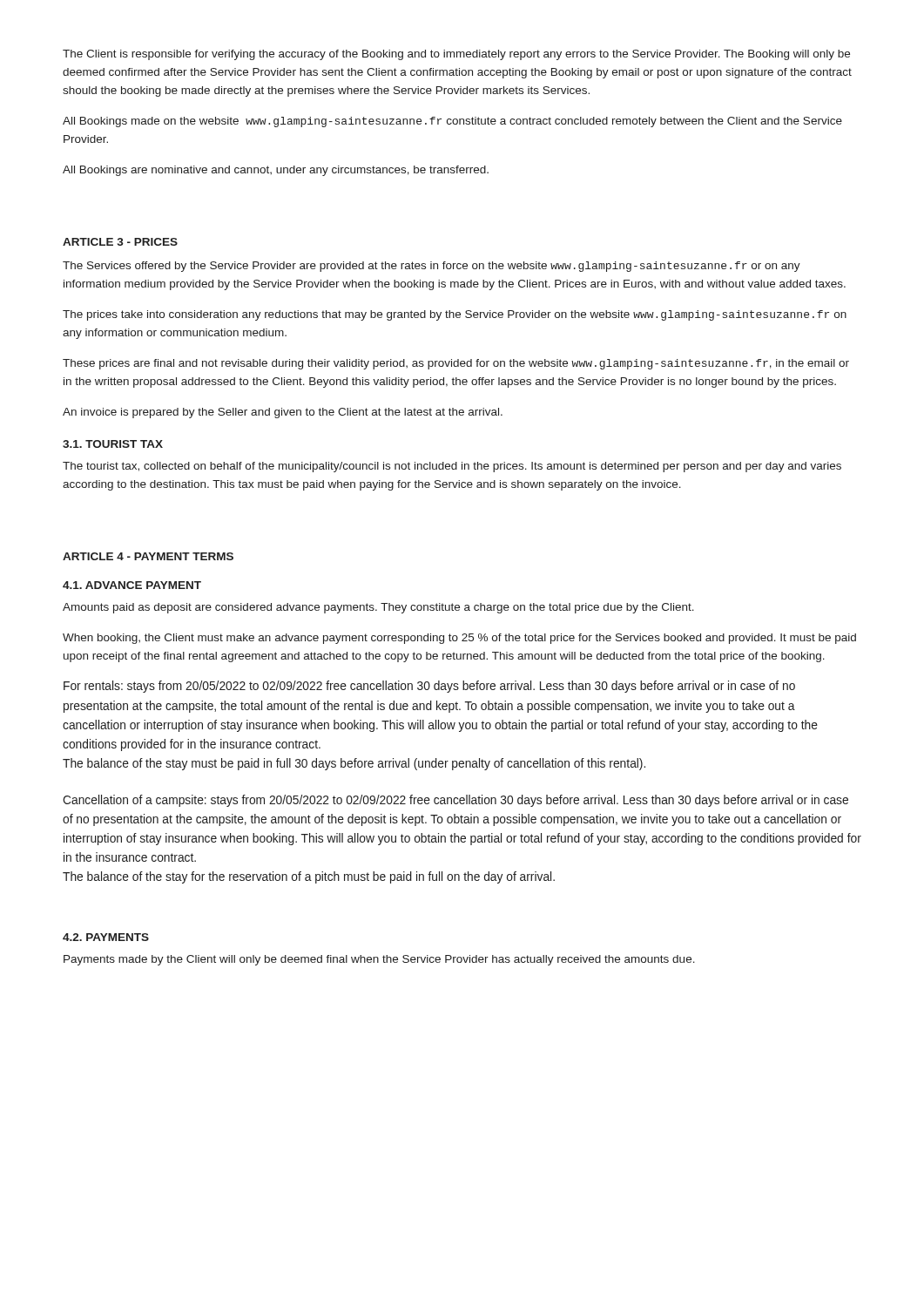This screenshot has width=924, height=1307.
Task: Navigate to the region starting "All Bookings made on"
Action: 452,130
